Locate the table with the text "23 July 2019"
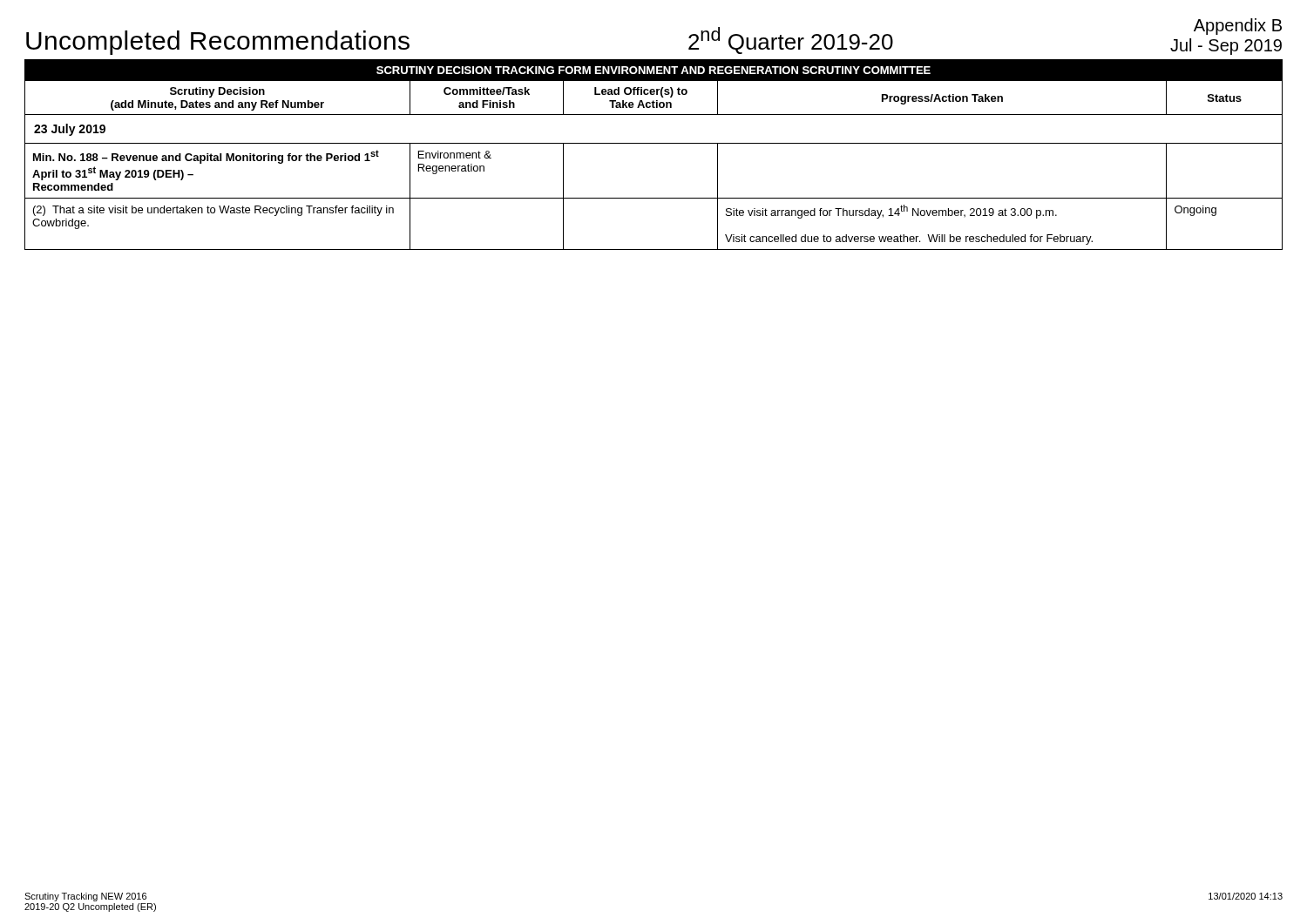Screen dimensions: 924x1307 pos(654,155)
